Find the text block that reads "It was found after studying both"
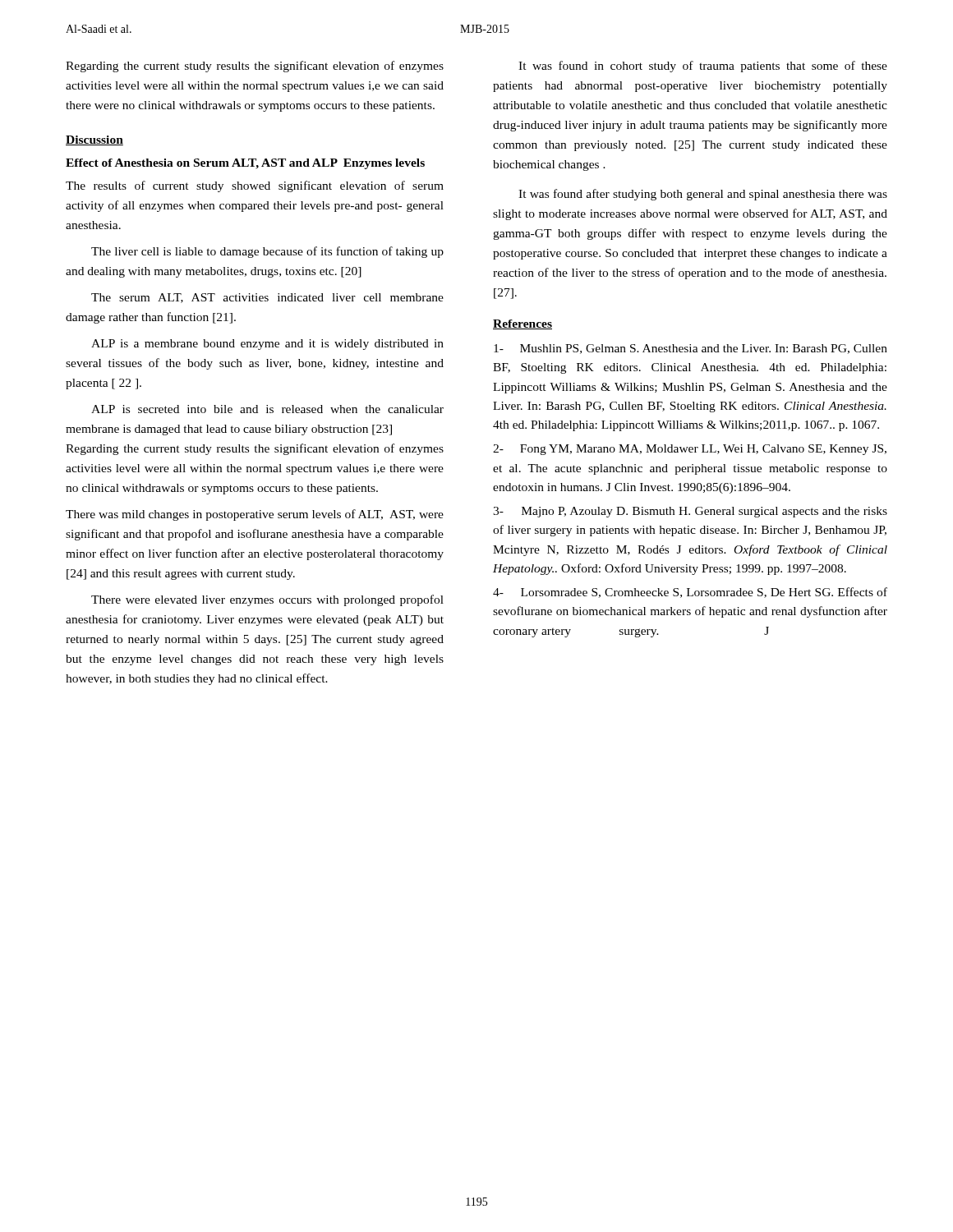The height and width of the screenshot is (1232, 953). (x=690, y=243)
